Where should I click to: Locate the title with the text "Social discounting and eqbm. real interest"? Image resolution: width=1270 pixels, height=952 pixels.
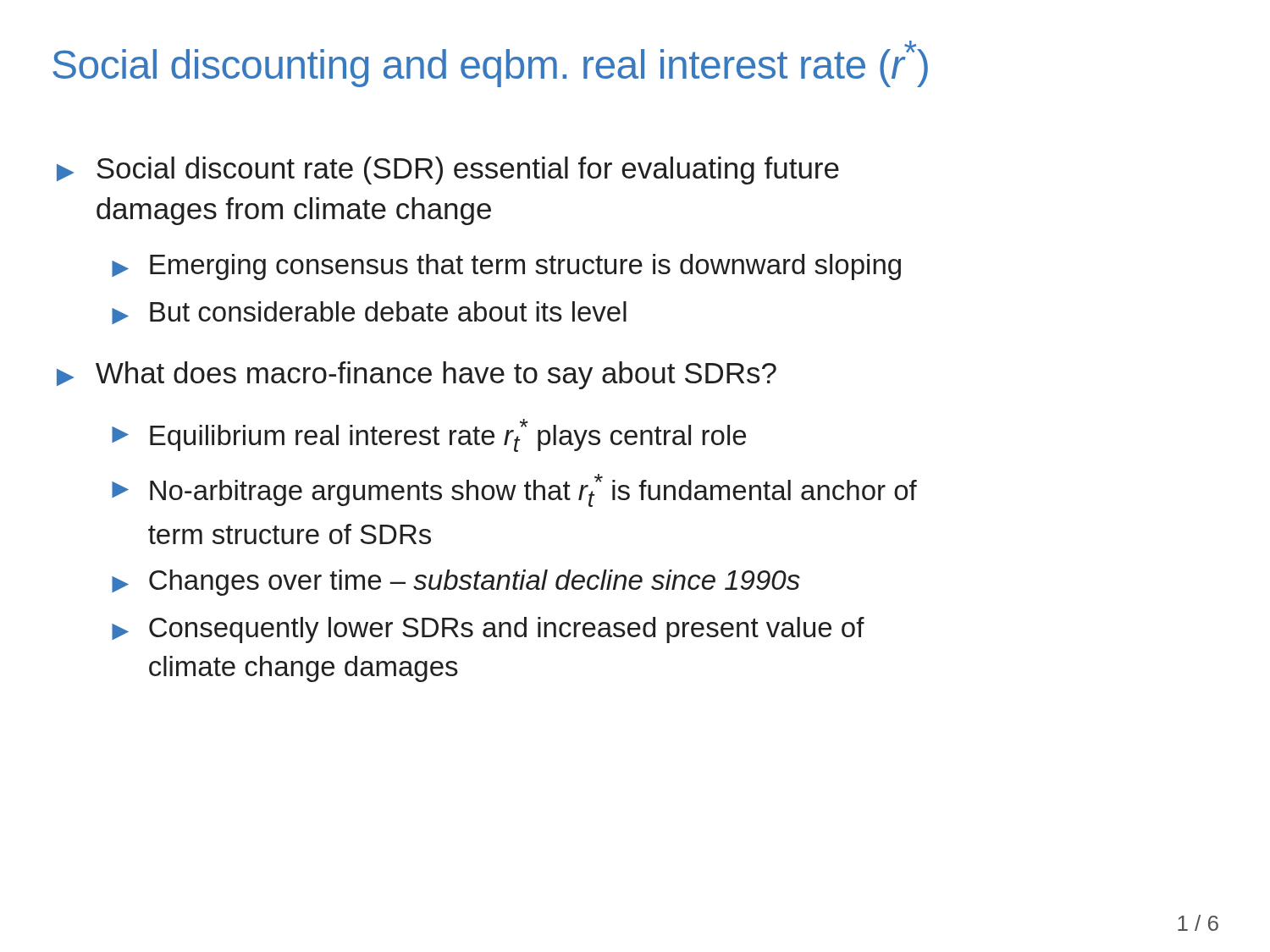click(490, 61)
